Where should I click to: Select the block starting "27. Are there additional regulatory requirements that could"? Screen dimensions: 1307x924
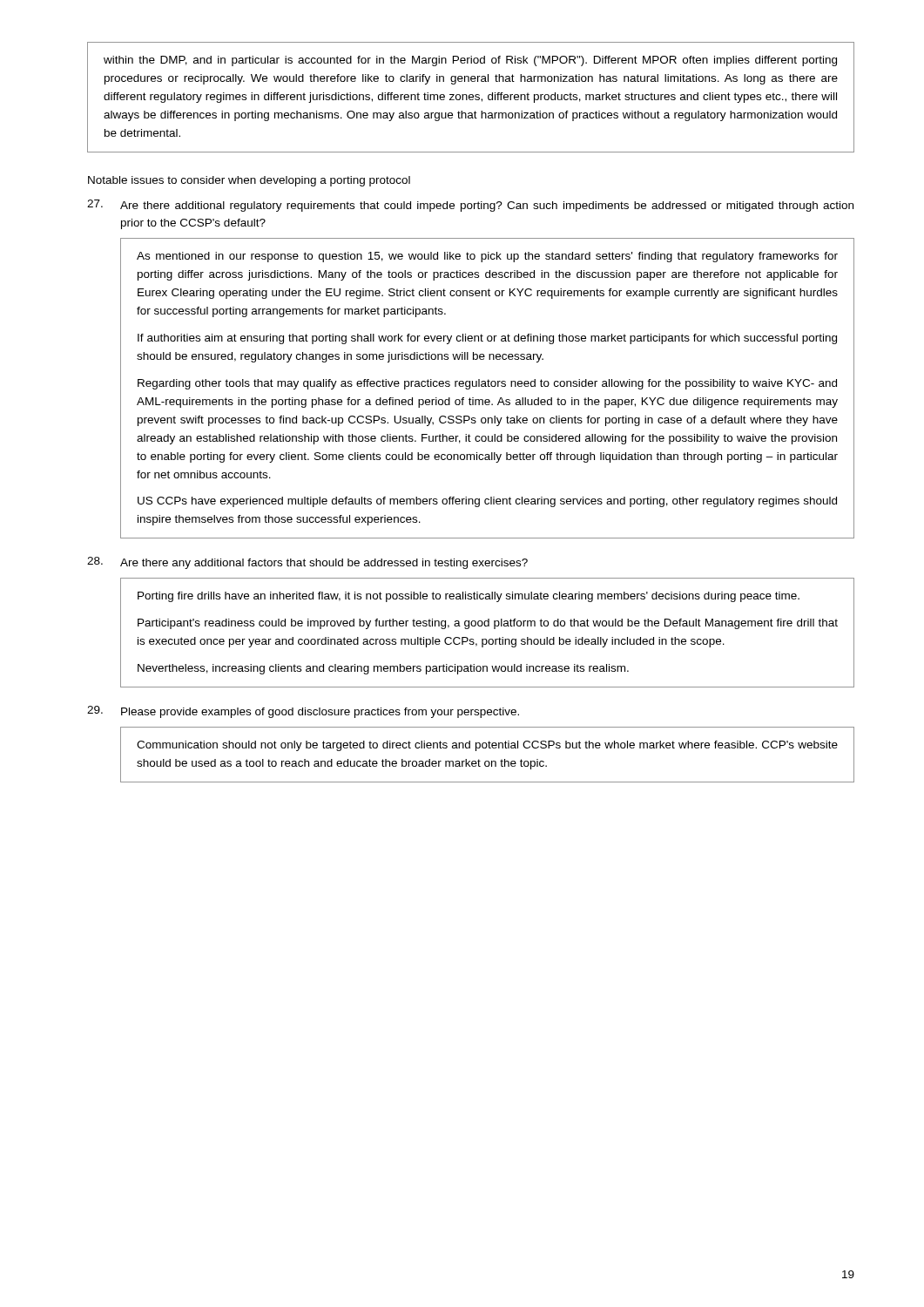coord(471,215)
